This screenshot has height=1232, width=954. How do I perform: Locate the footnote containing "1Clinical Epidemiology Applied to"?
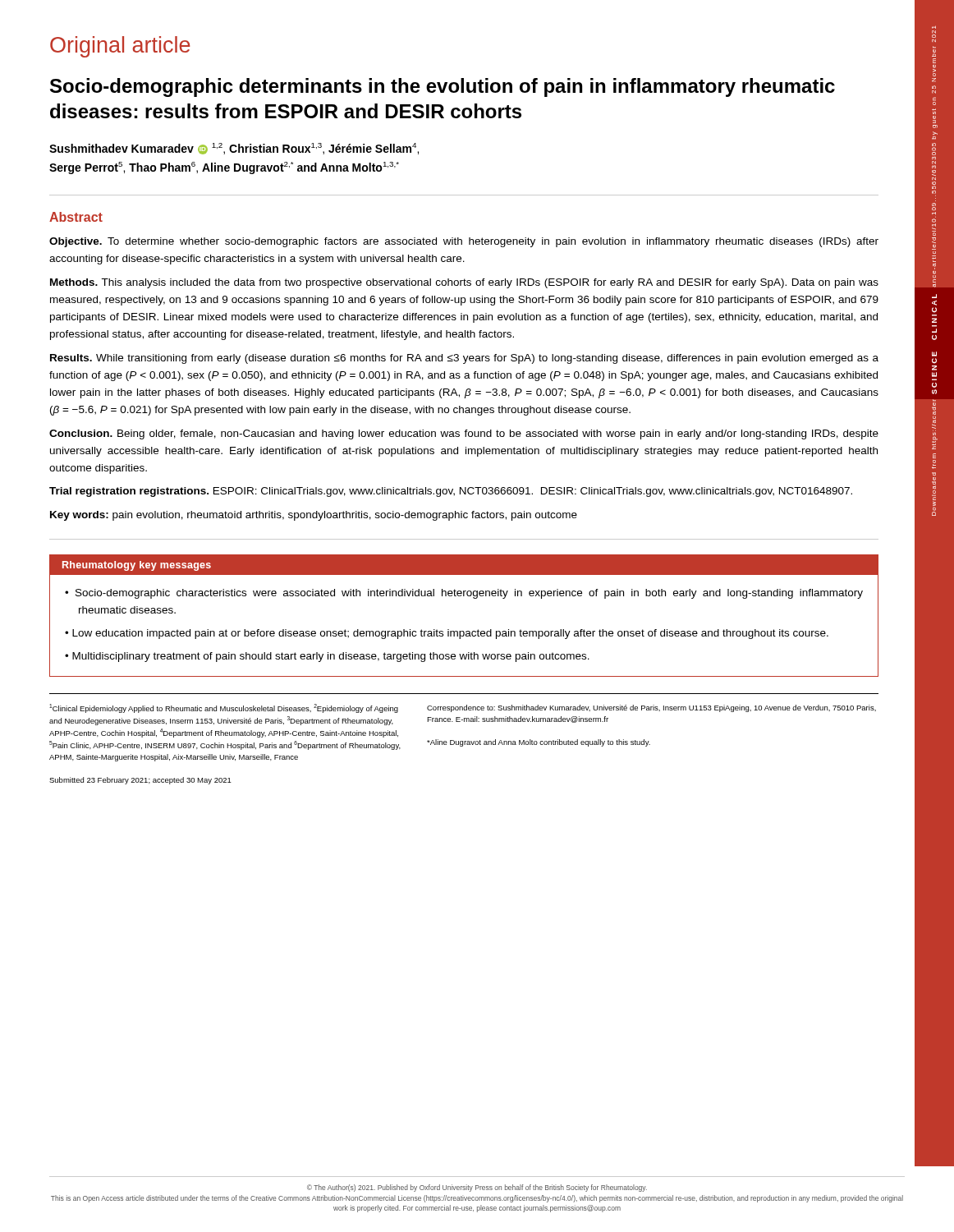point(225,744)
